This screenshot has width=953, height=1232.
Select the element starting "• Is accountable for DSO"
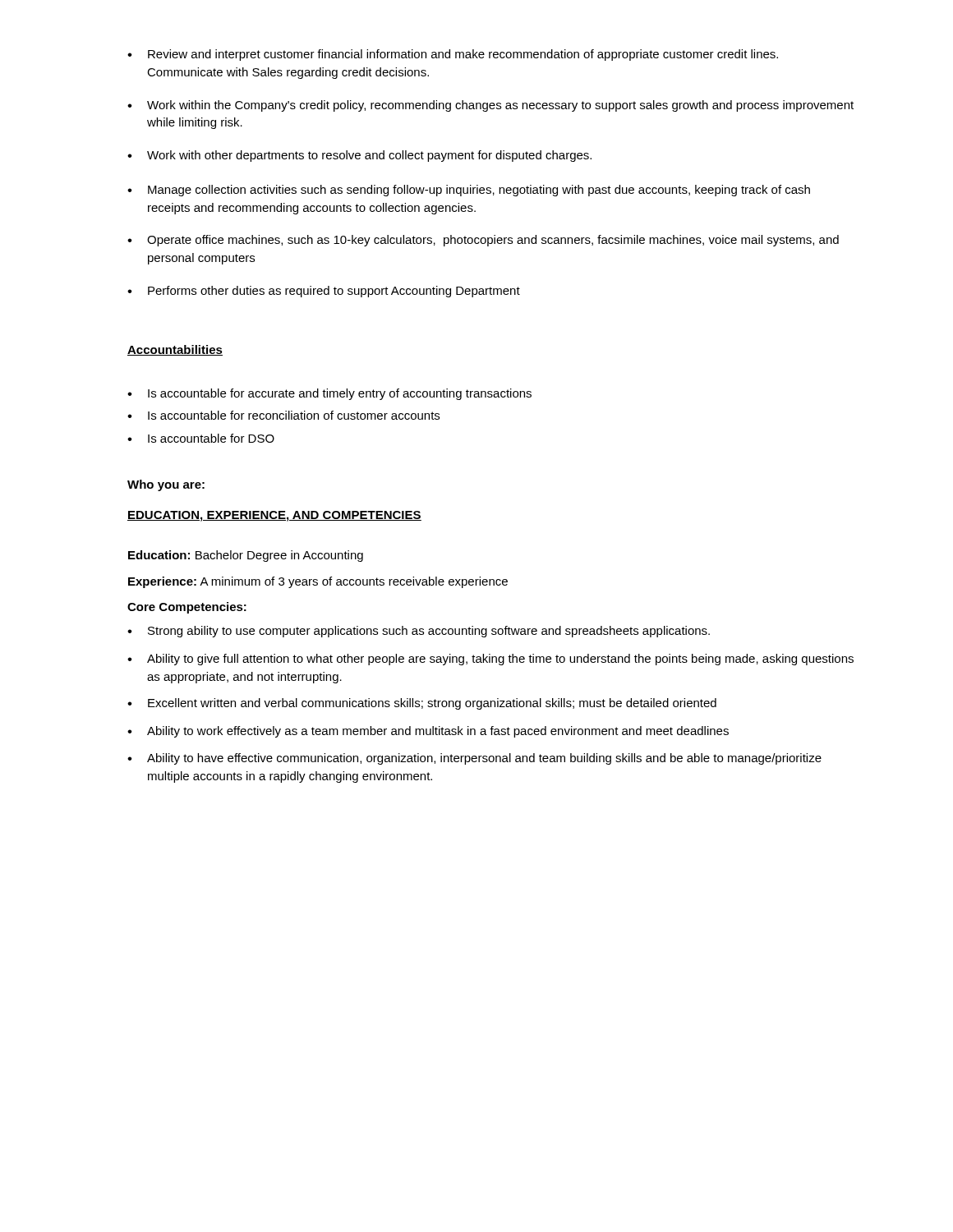[x=201, y=438]
